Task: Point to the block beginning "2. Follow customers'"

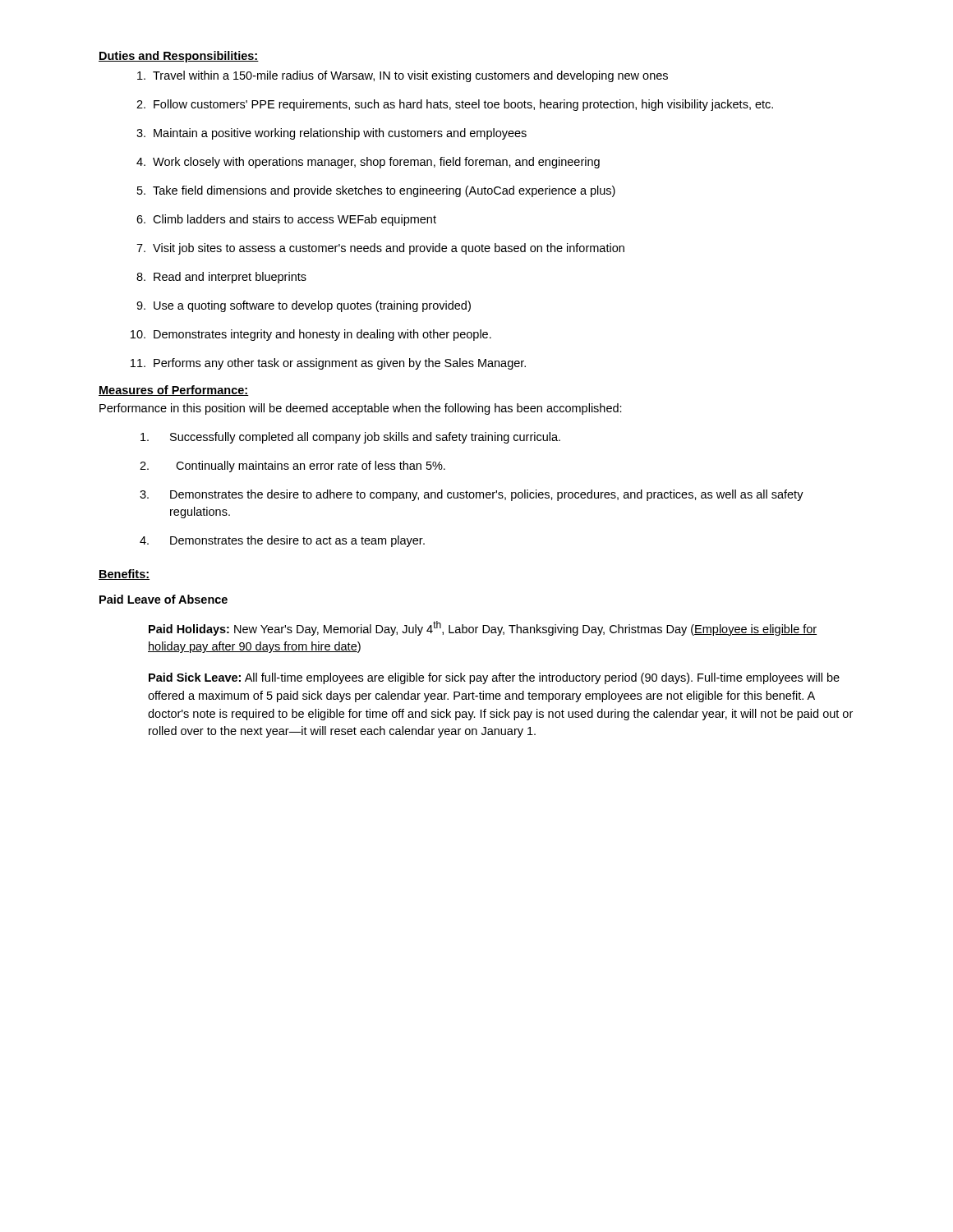Action: point(485,105)
